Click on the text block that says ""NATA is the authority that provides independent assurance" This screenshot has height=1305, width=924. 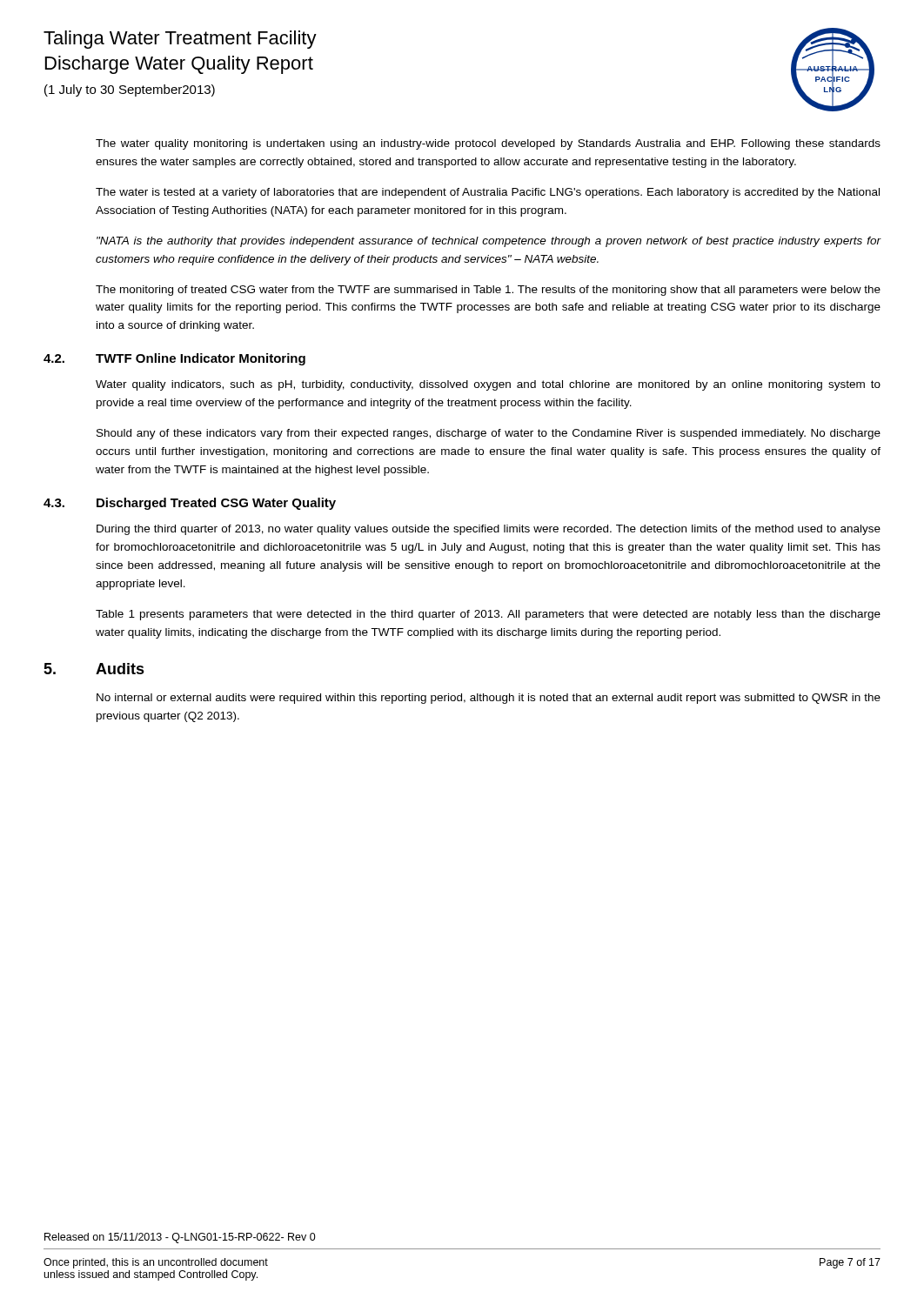click(x=488, y=249)
